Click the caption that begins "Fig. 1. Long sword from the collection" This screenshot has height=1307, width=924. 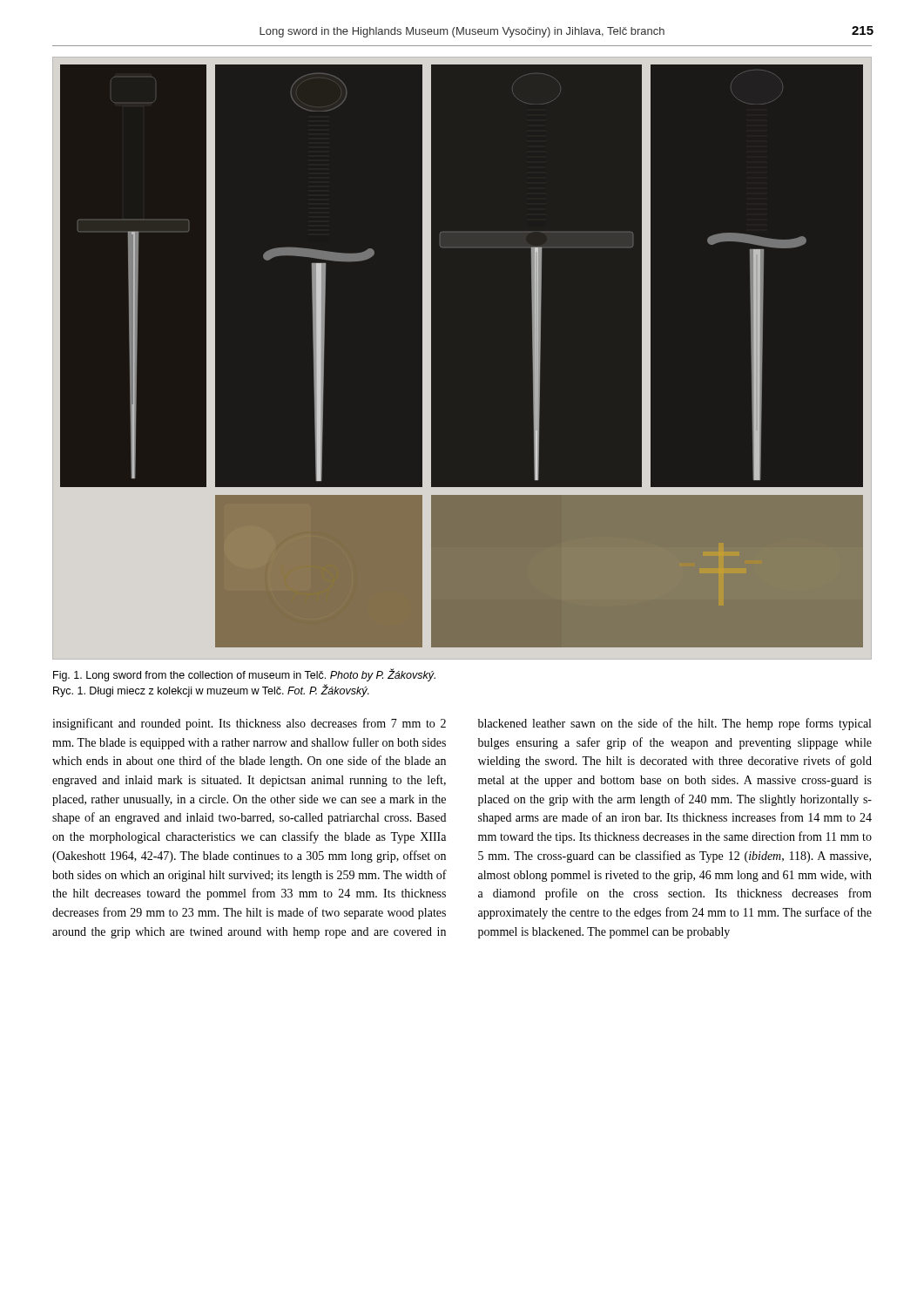pyautogui.click(x=244, y=675)
